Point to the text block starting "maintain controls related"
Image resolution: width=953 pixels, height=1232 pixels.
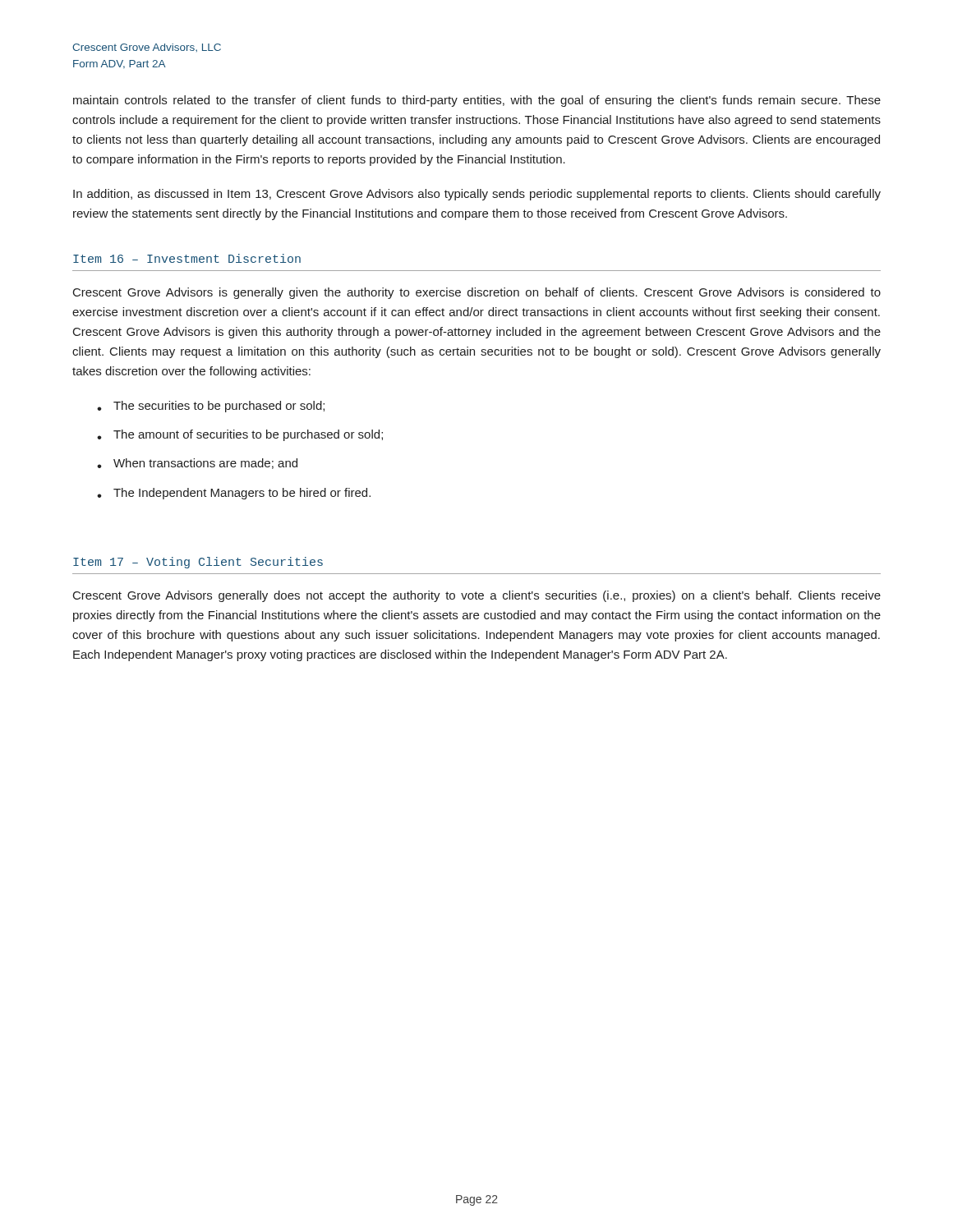[476, 129]
